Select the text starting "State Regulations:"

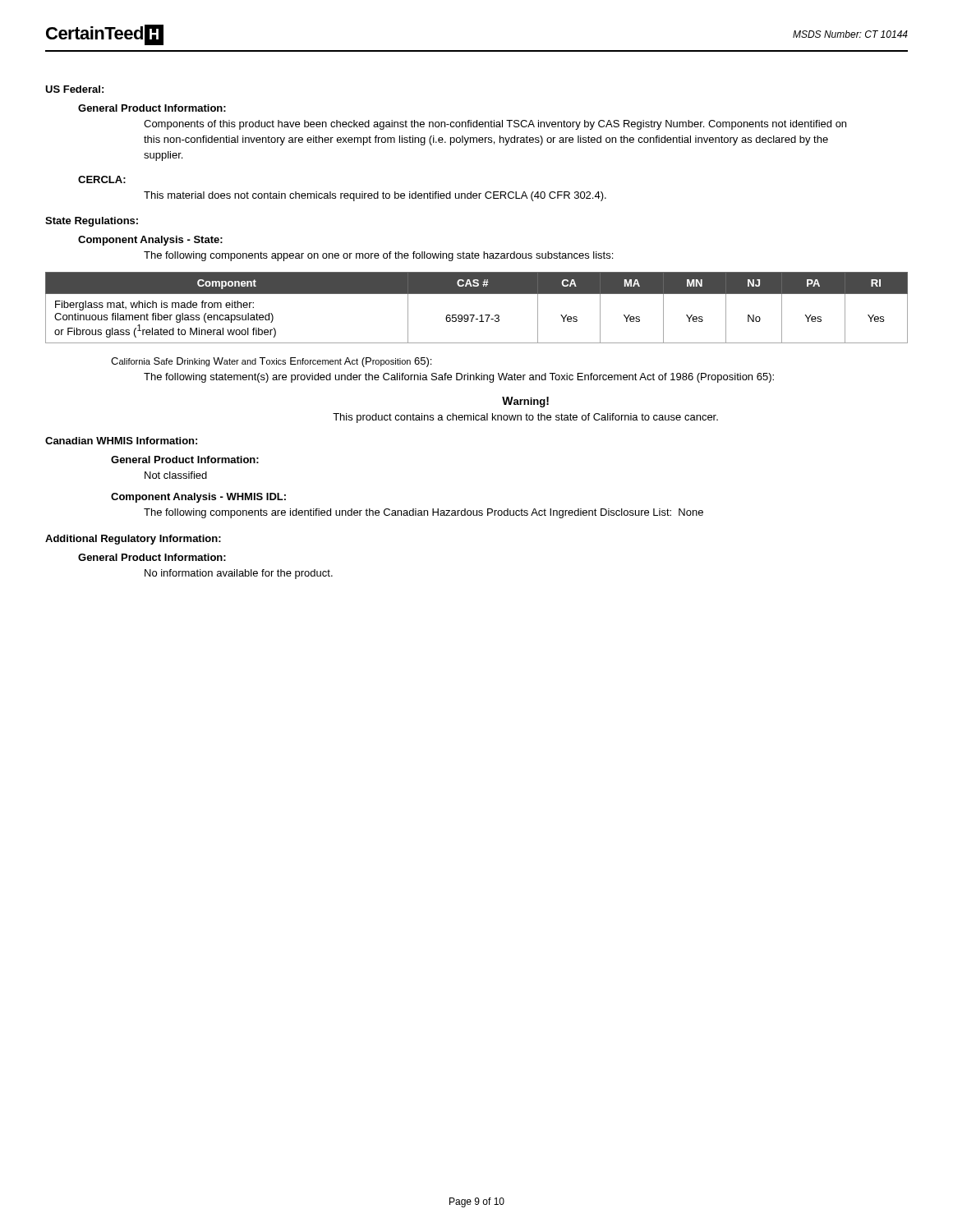[x=92, y=221]
